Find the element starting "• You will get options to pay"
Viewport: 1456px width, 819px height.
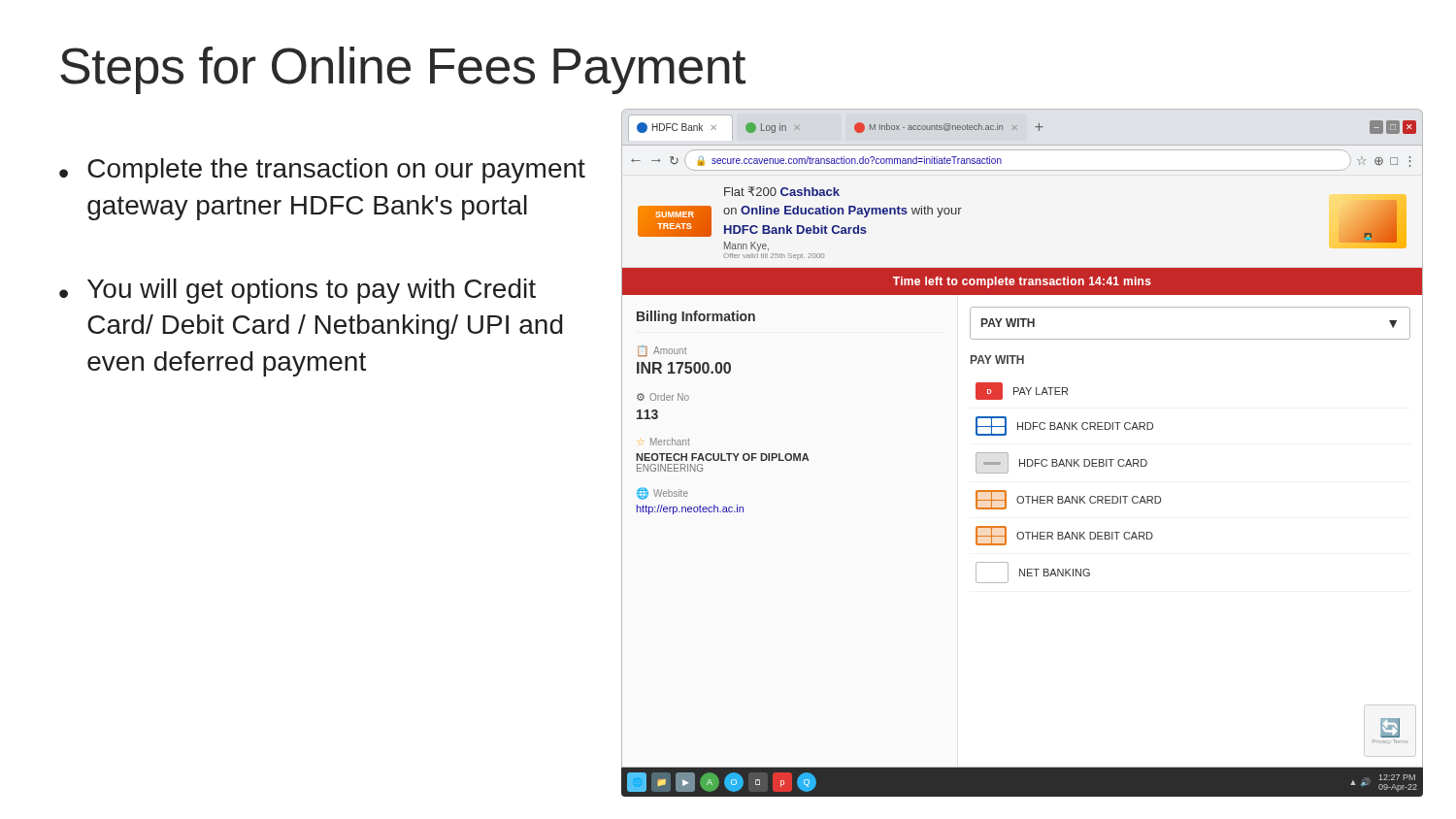pyautogui.click(x=328, y=325)
